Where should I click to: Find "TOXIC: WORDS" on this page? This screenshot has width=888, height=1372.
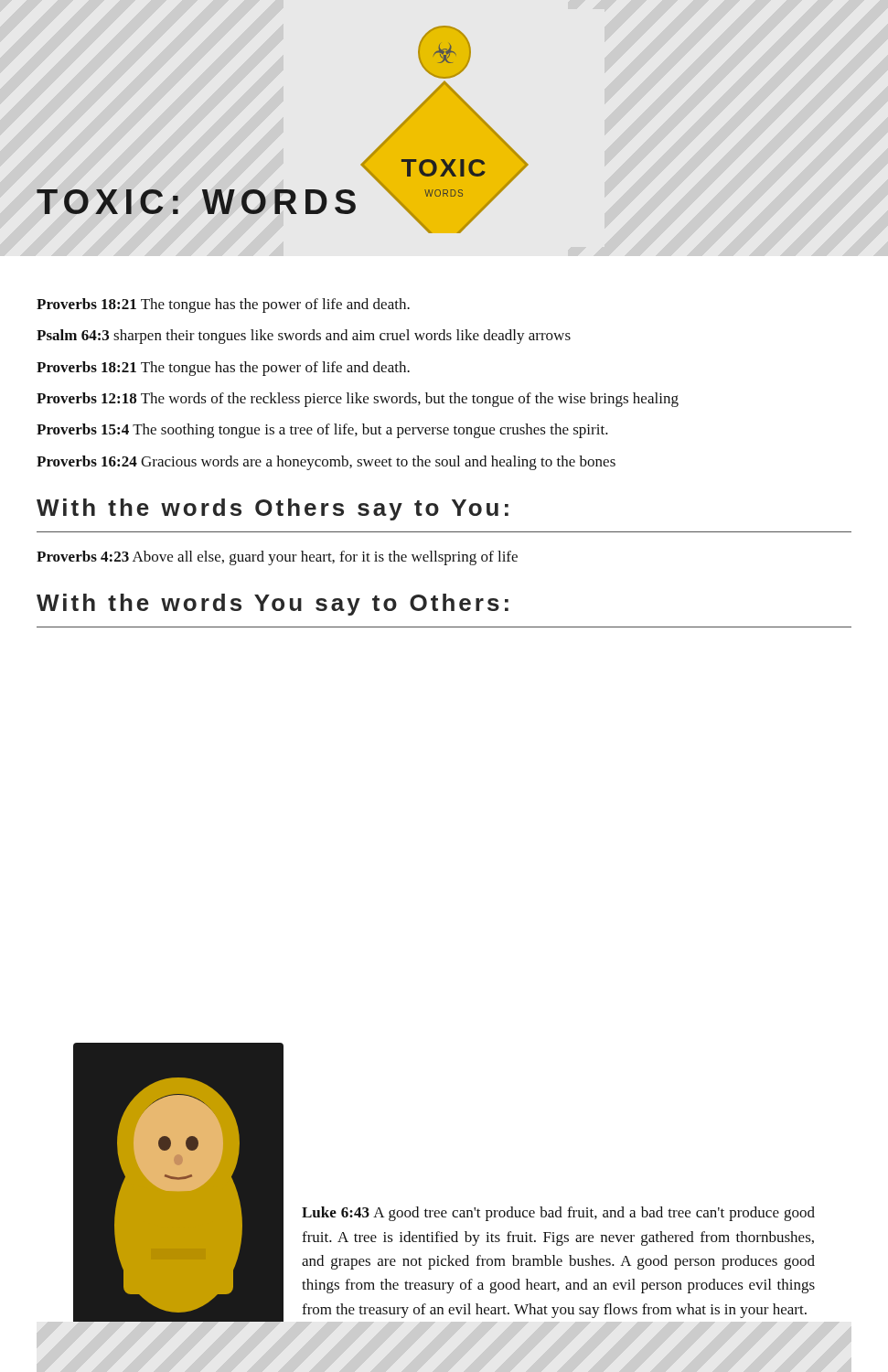pyautogui.click(x=199, y=202)
